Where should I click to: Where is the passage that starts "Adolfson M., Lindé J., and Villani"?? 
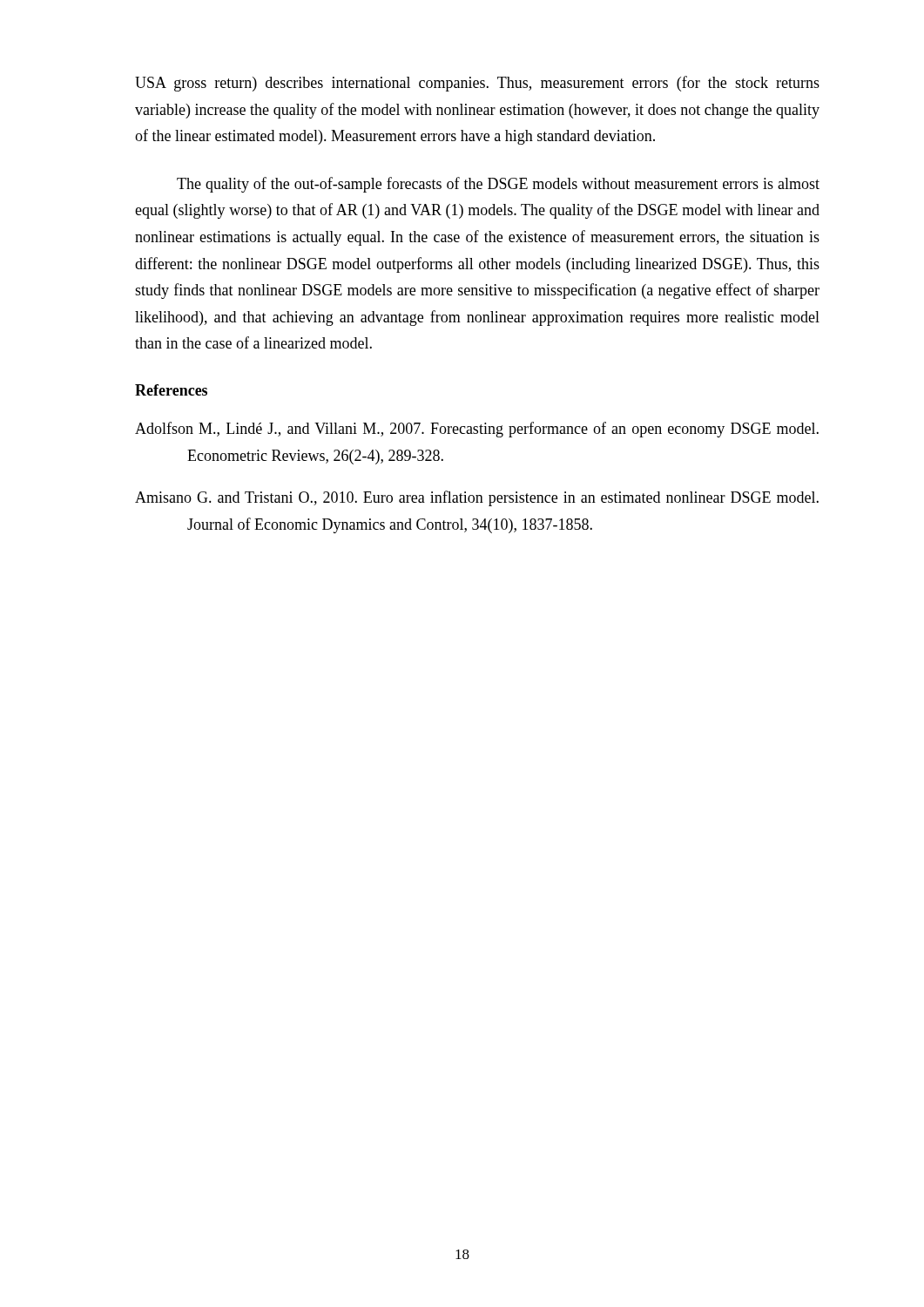tap(477, 442)
